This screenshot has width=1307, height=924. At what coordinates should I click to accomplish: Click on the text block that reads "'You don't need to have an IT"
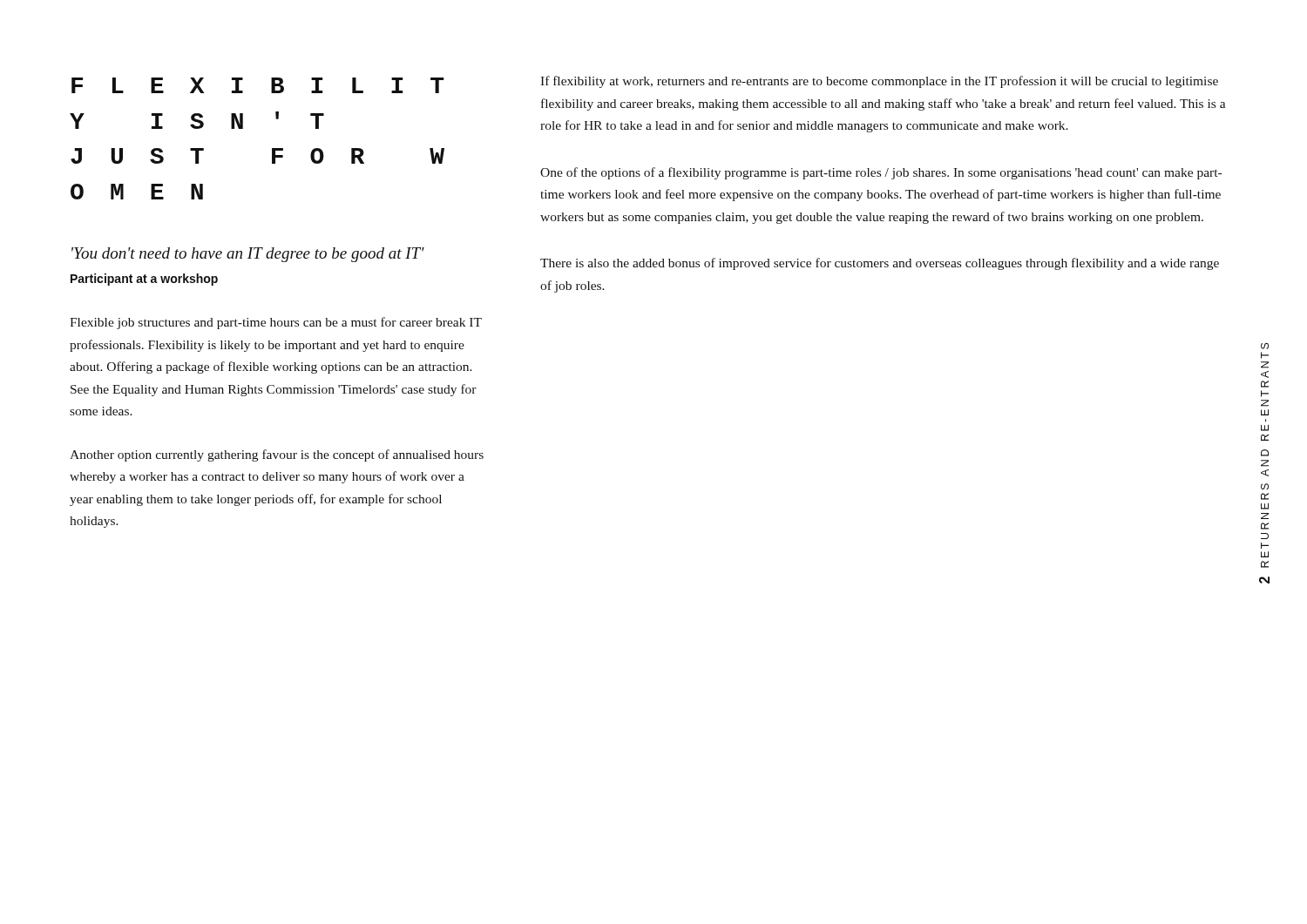coord(247,253)
